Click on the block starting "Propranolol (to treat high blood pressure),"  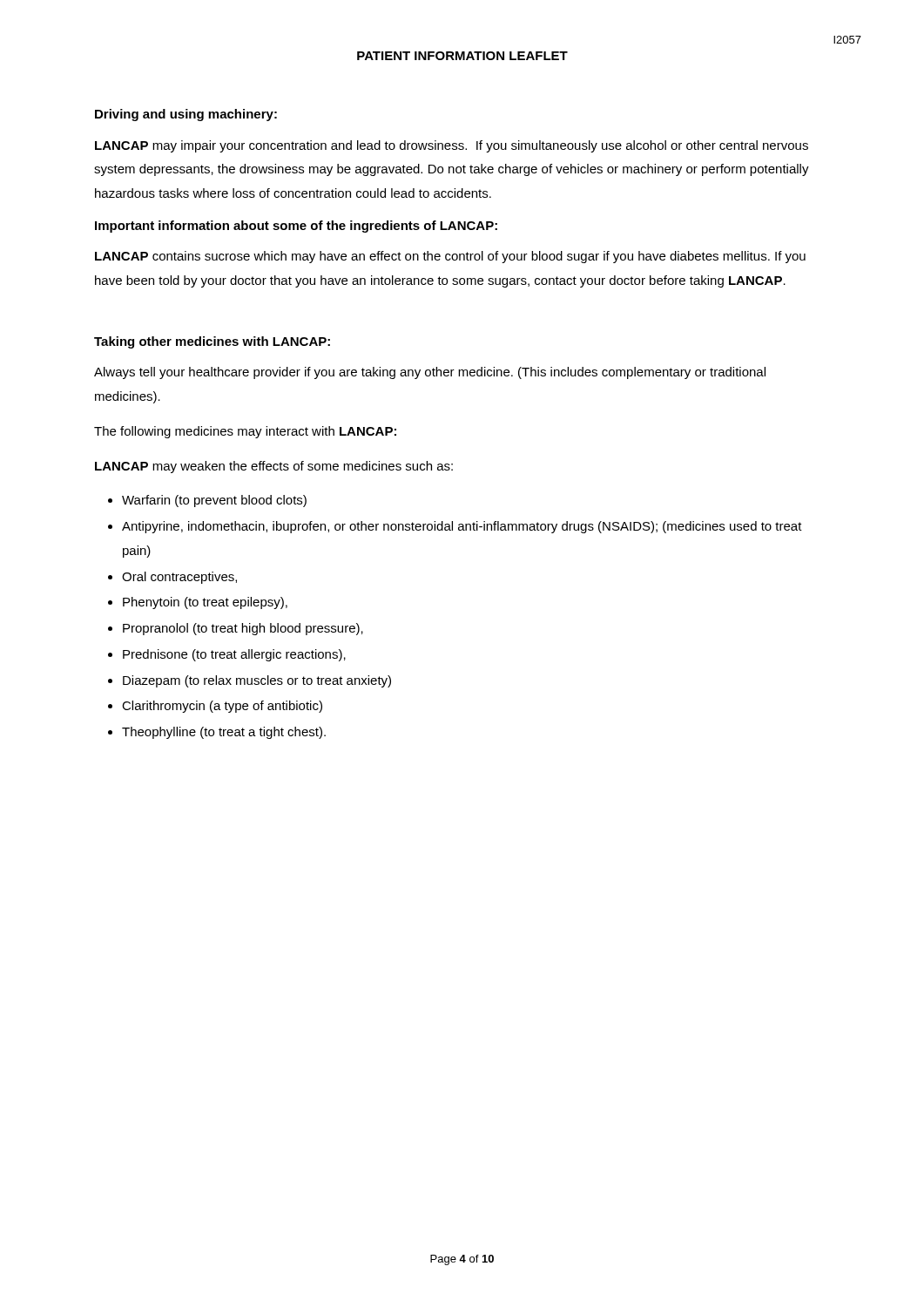click(x=243, y=628)
